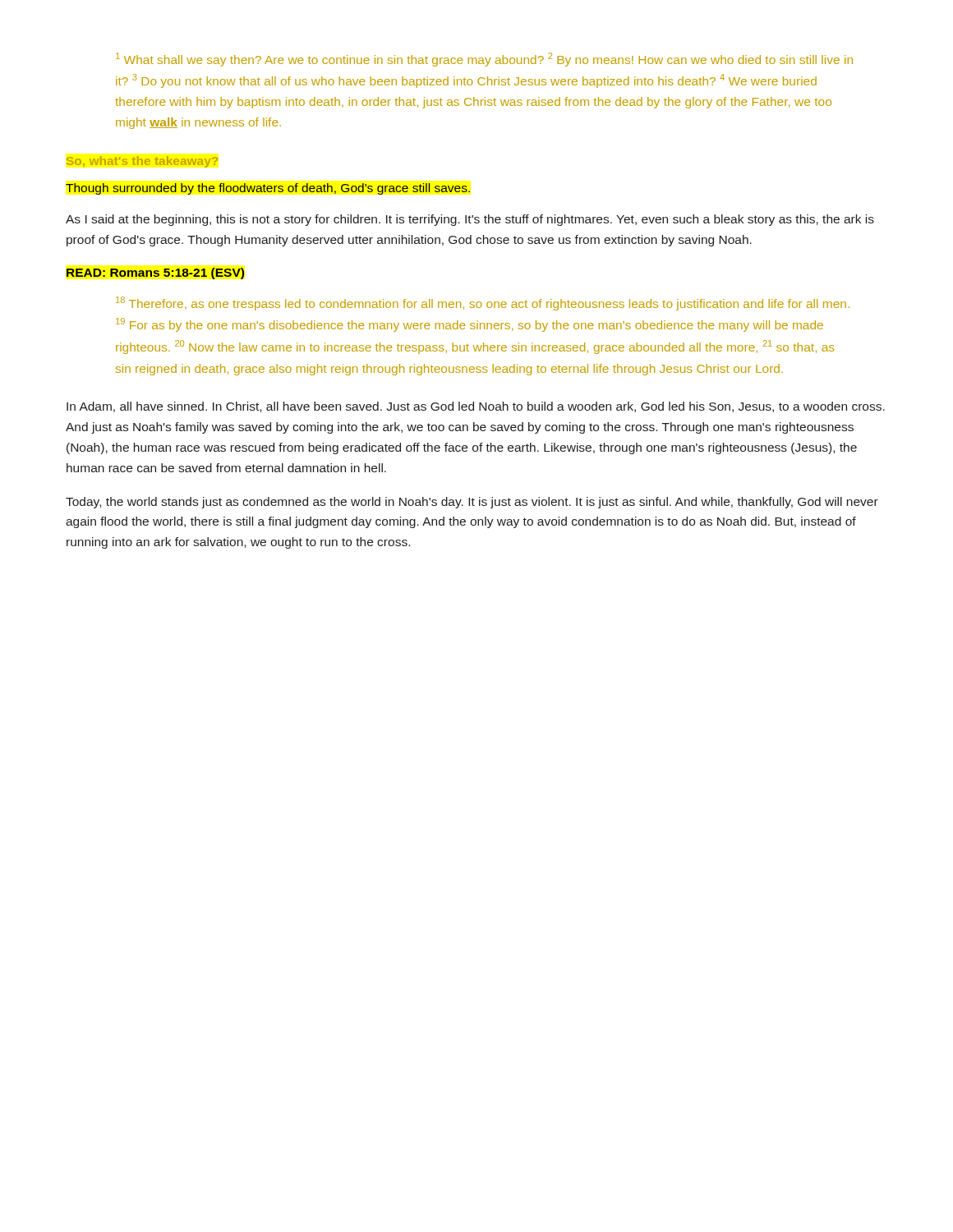Locate the block of text that opens with "18 Therefore, as one trespass led to"
The width and height of the screenshot is (953, 1232).
point(483,335)
